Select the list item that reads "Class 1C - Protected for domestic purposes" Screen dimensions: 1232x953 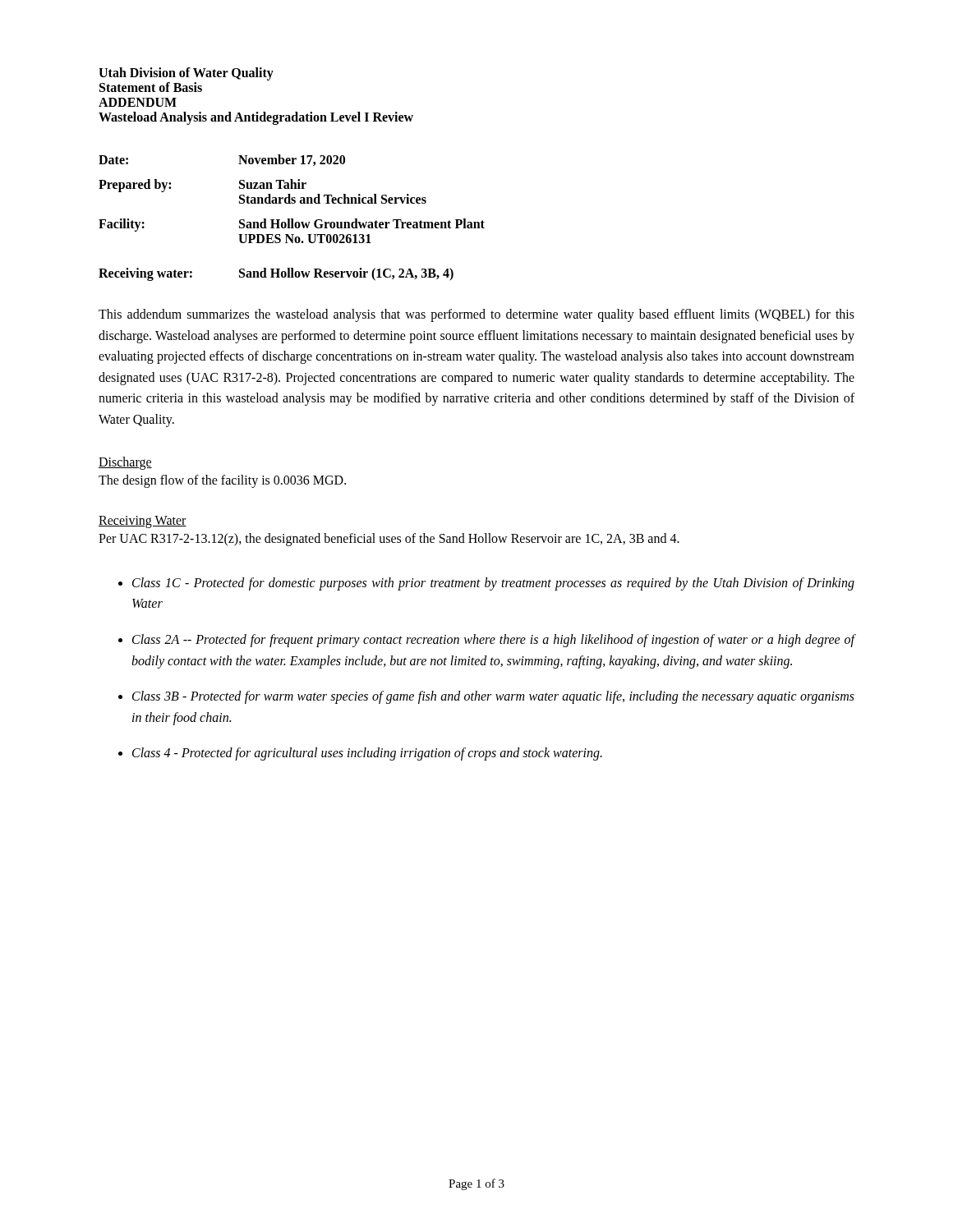pyautogui.click(x=493, y=593)
